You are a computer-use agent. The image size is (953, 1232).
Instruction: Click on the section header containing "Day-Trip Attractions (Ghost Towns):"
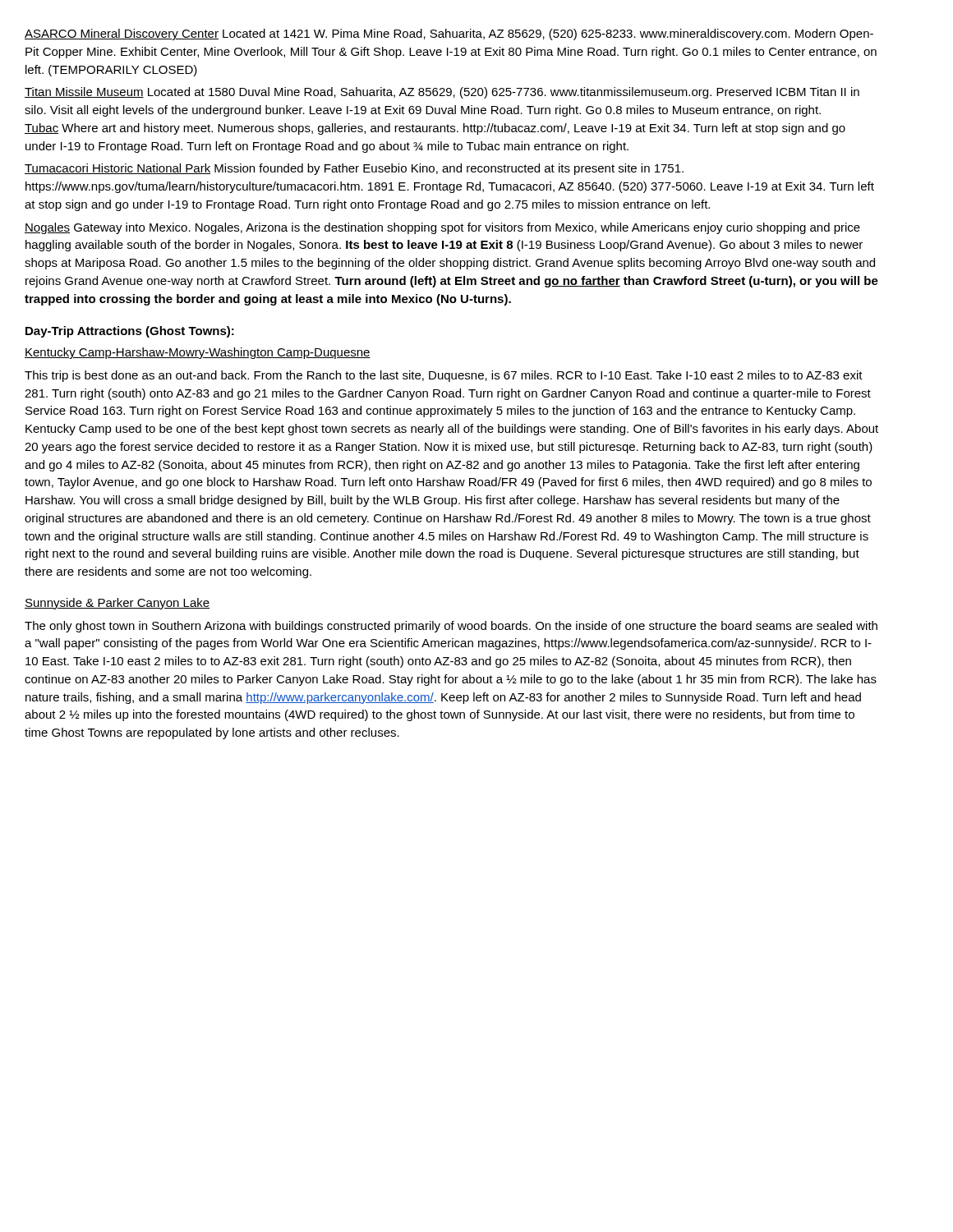tap(130, 331)
